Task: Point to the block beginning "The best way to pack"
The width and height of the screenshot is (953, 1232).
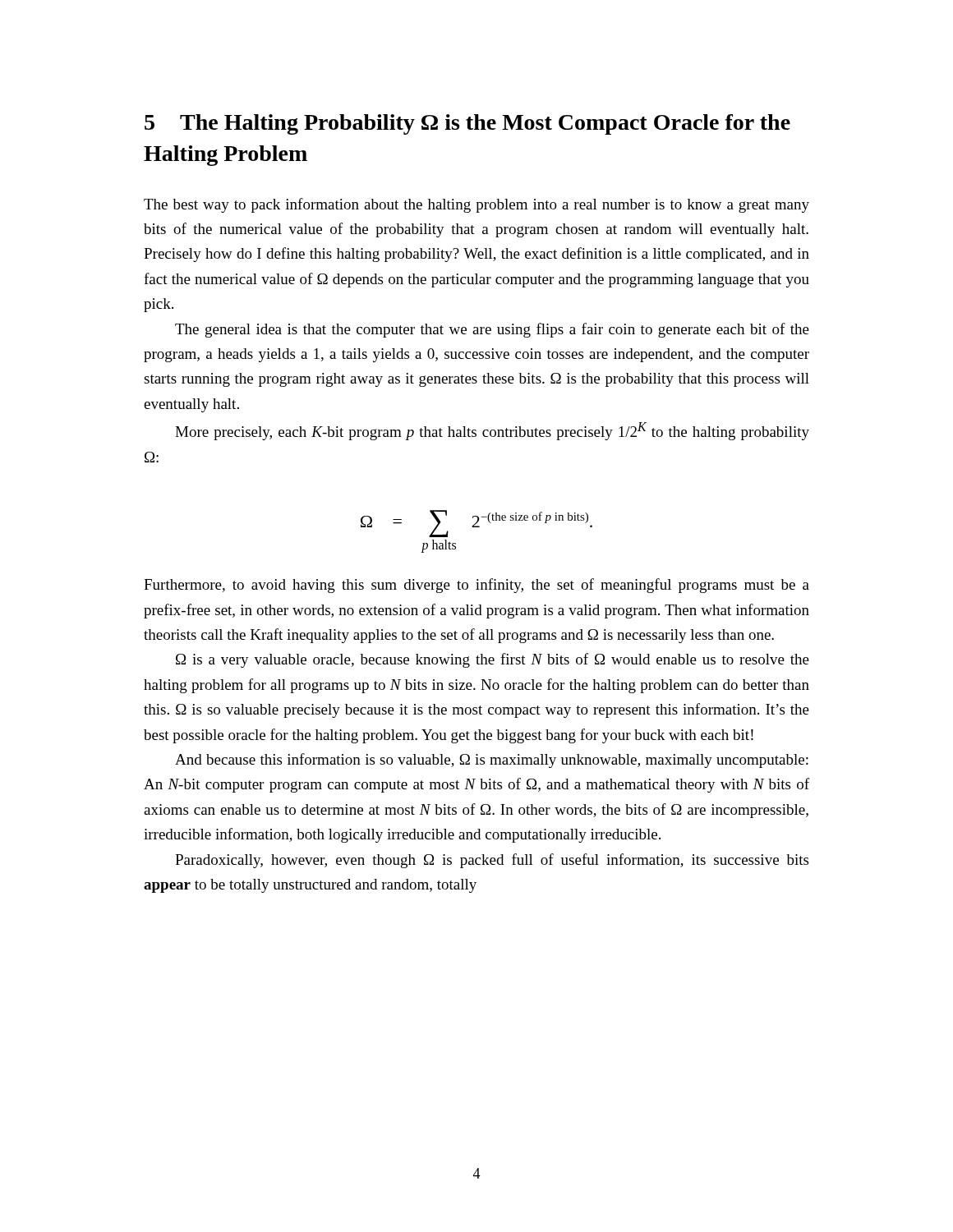Action: [476, 254]
